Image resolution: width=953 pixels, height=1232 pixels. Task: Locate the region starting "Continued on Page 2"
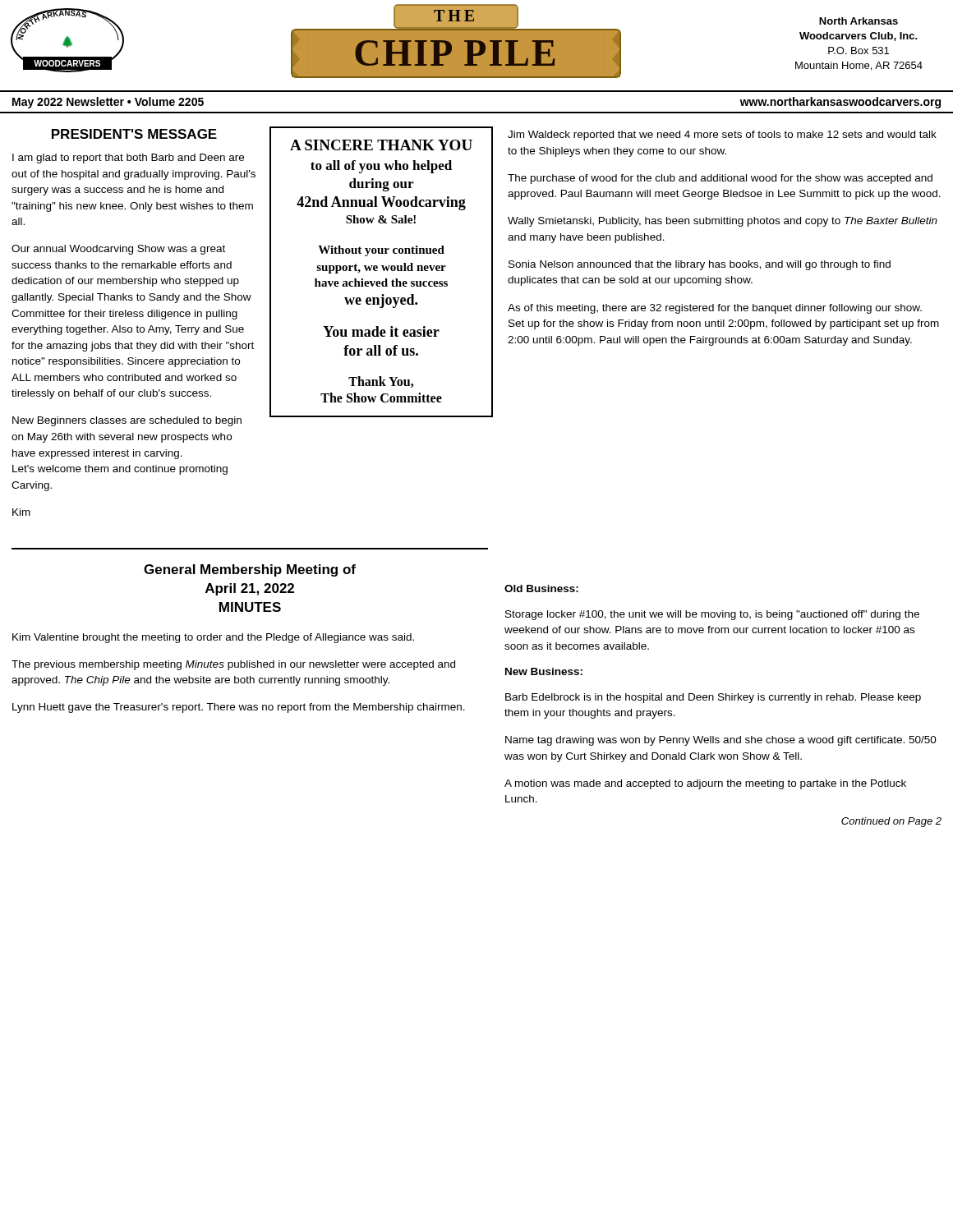click(x=891, y=822)
